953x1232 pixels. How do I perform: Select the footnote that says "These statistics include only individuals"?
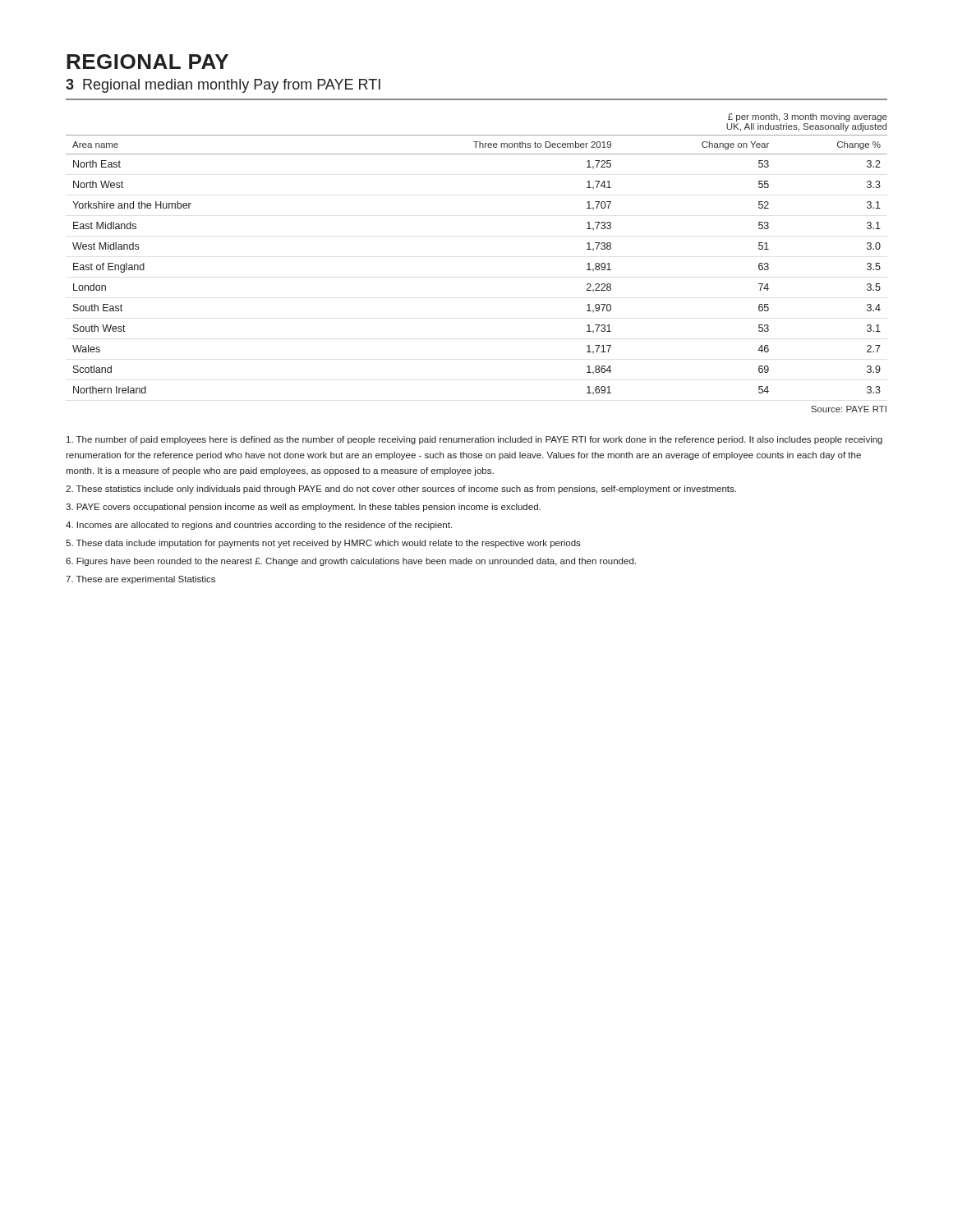pos(401,489)
